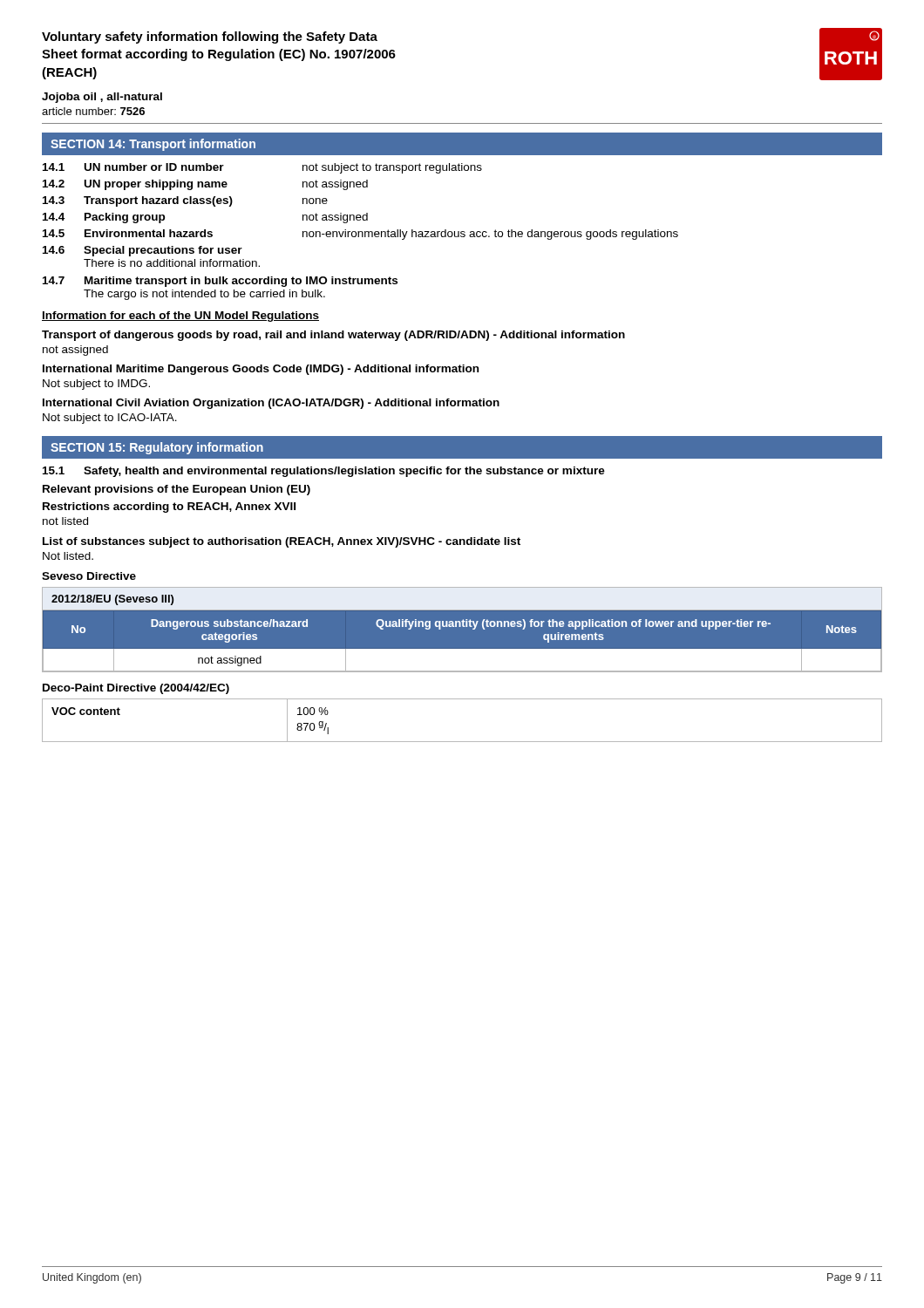Click on the logo
The image size is (924, 1308).
[x=851, y=54]
